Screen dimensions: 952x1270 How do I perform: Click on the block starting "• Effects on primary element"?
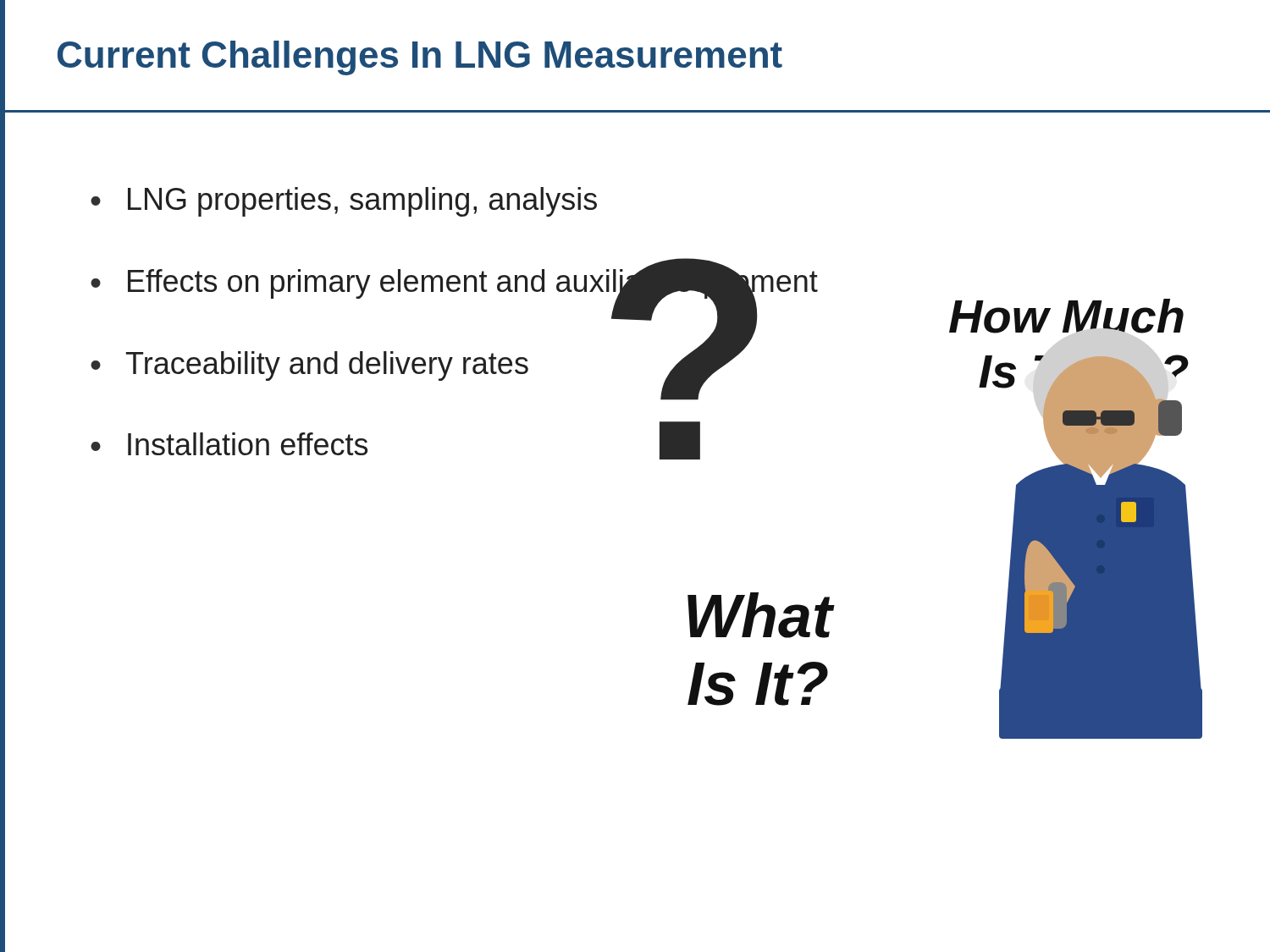(x=454, y=282)
